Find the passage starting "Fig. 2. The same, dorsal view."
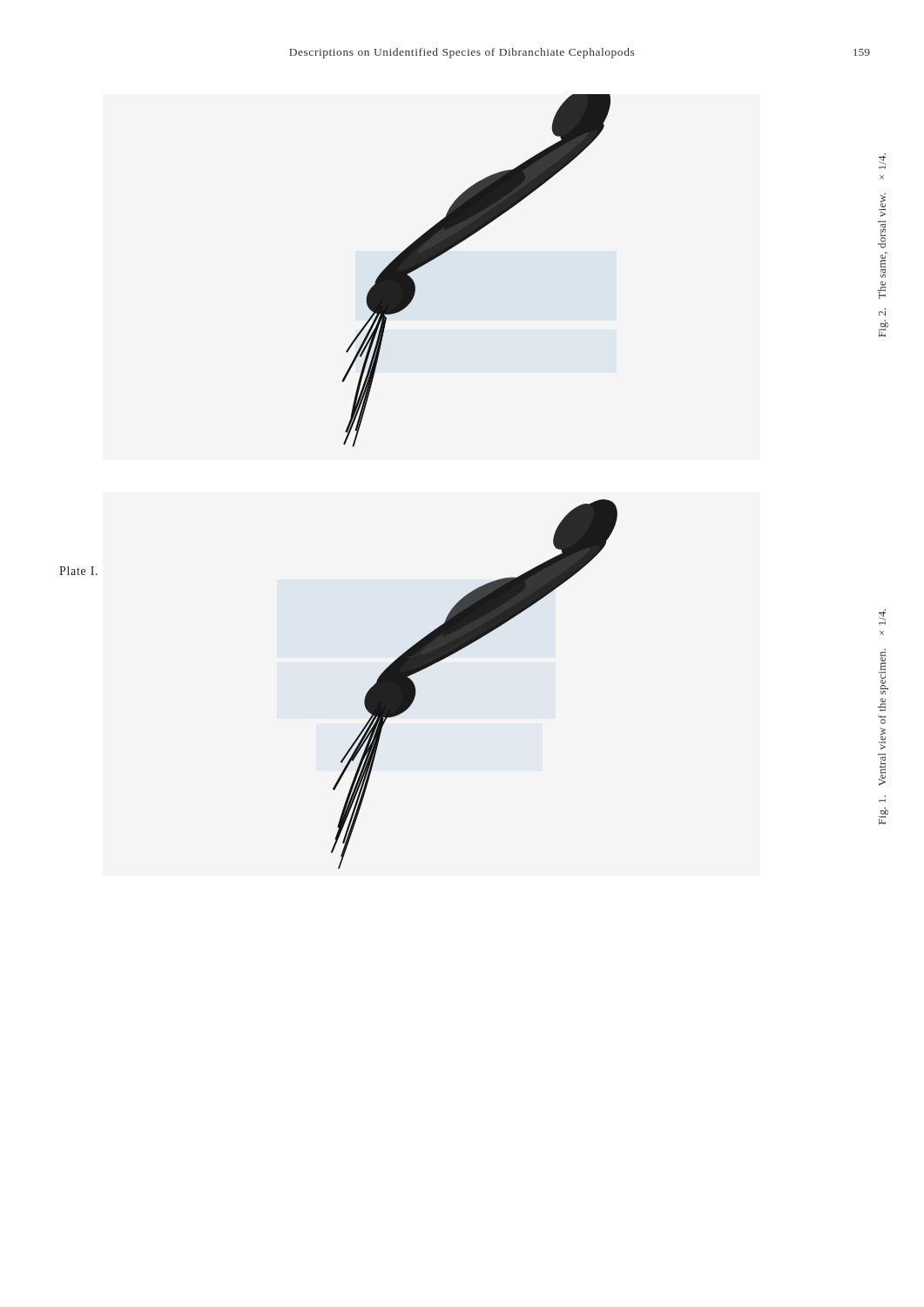Image resolution: width=924 pixels, height=1307 pixels. [x=882, y=245]
